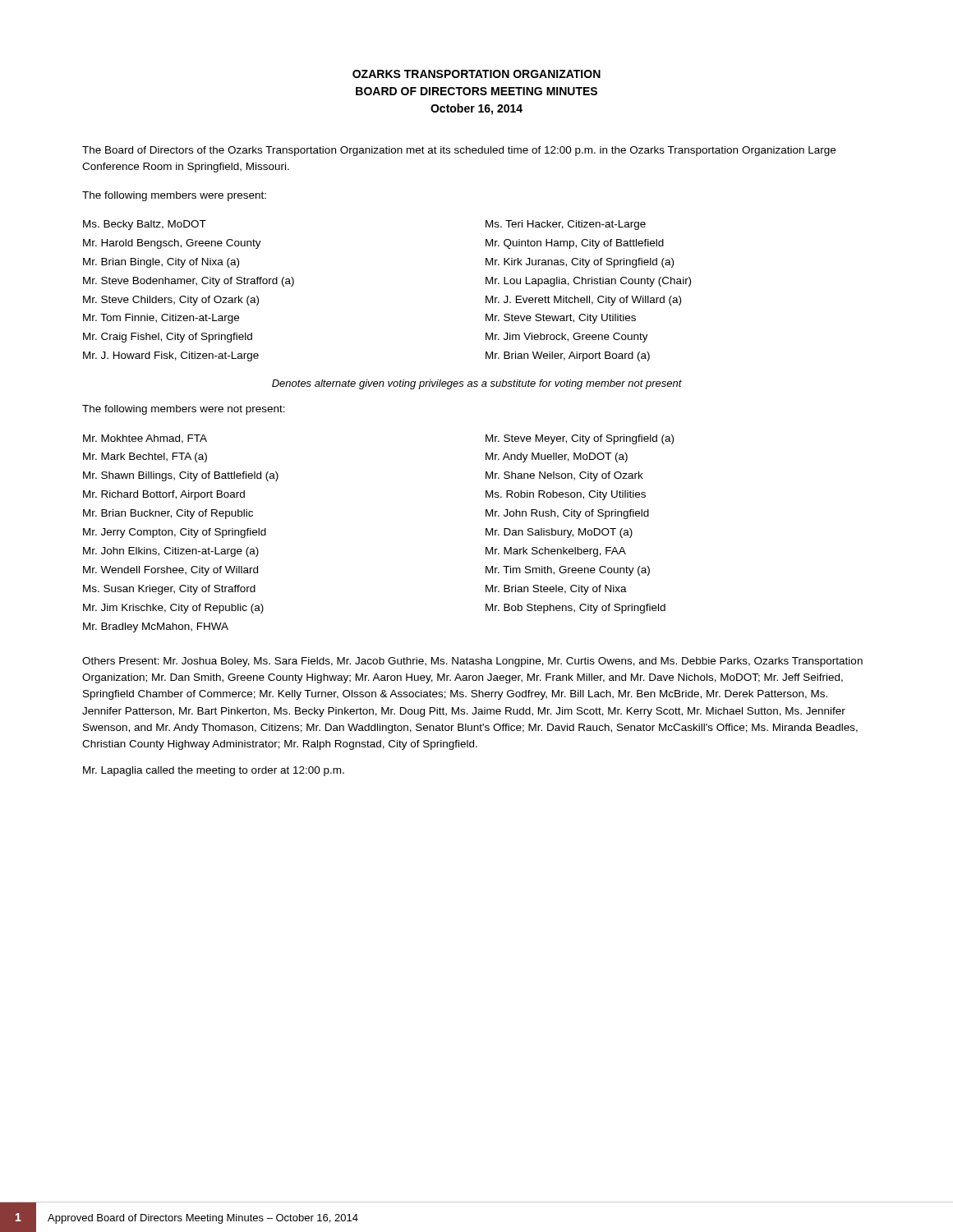
Task: Point to the block beginning "Mr. Steve Stewart,"
Action: tap(561, 318)
